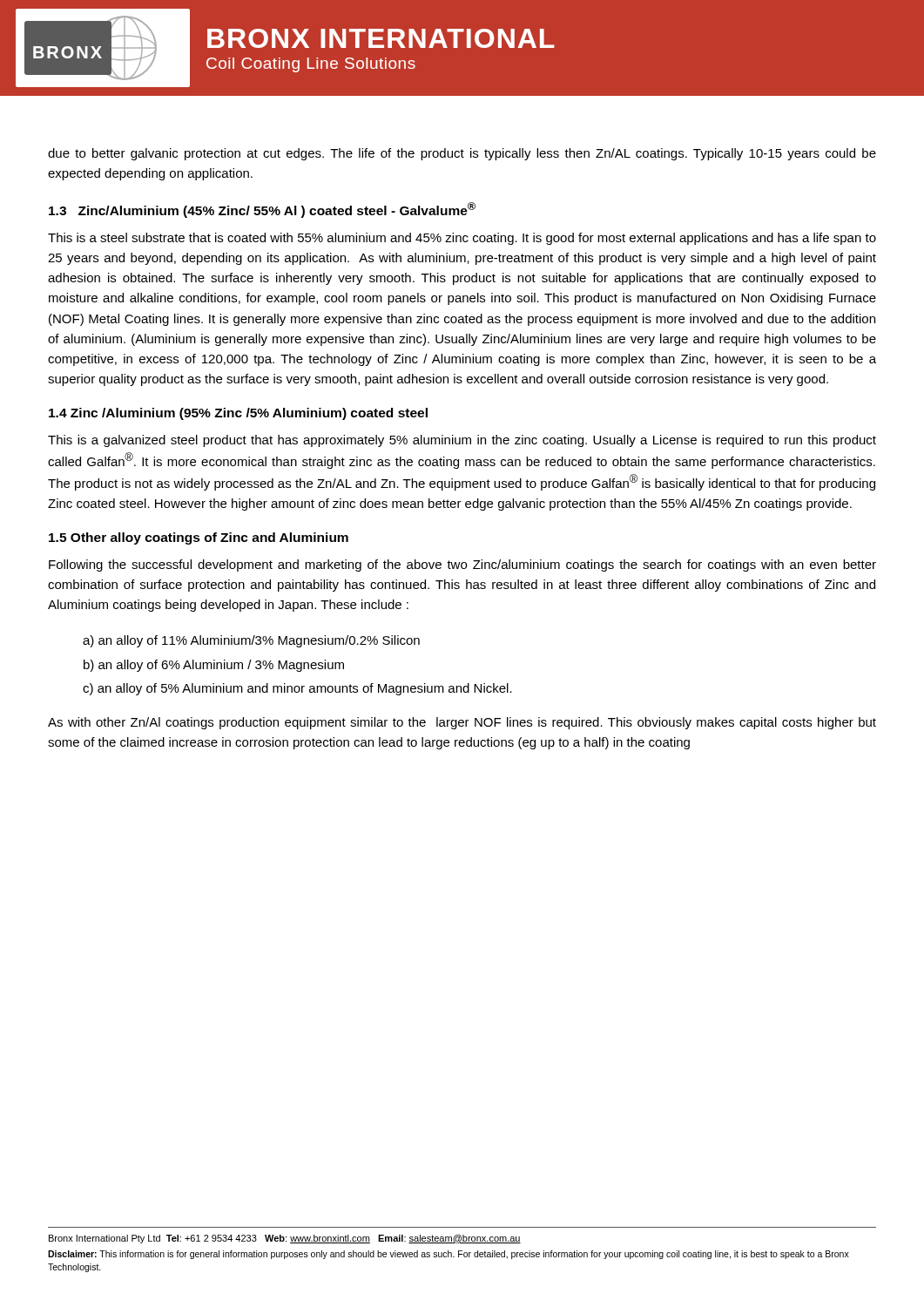The height and width of the screenshot is (1307, 924).
Task: Click on the section header containing "1.3 Zinc/Aluminium (45% Zinc/ 55%"
Action: 262,208
